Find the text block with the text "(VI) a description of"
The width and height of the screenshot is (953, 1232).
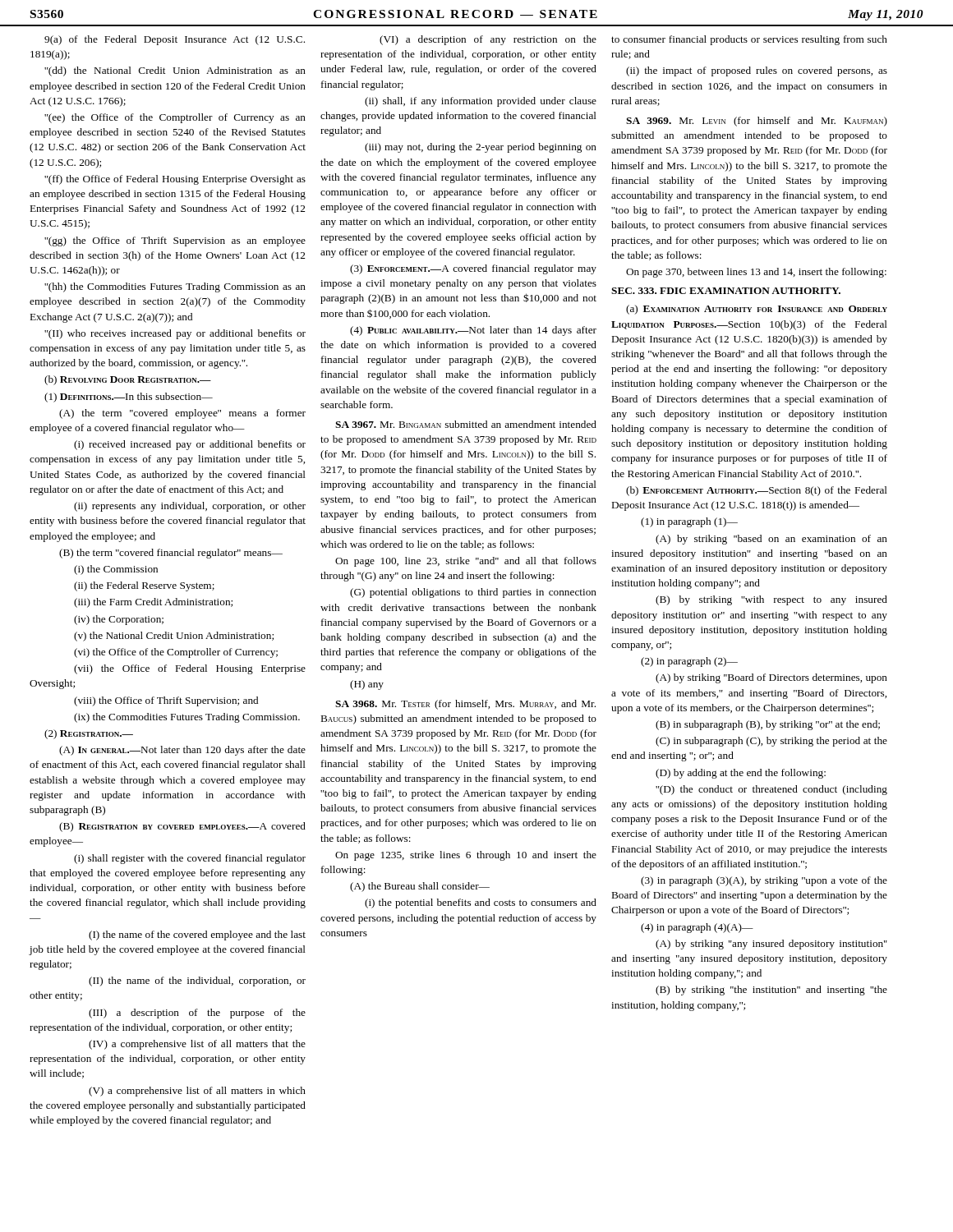[458, 222]
